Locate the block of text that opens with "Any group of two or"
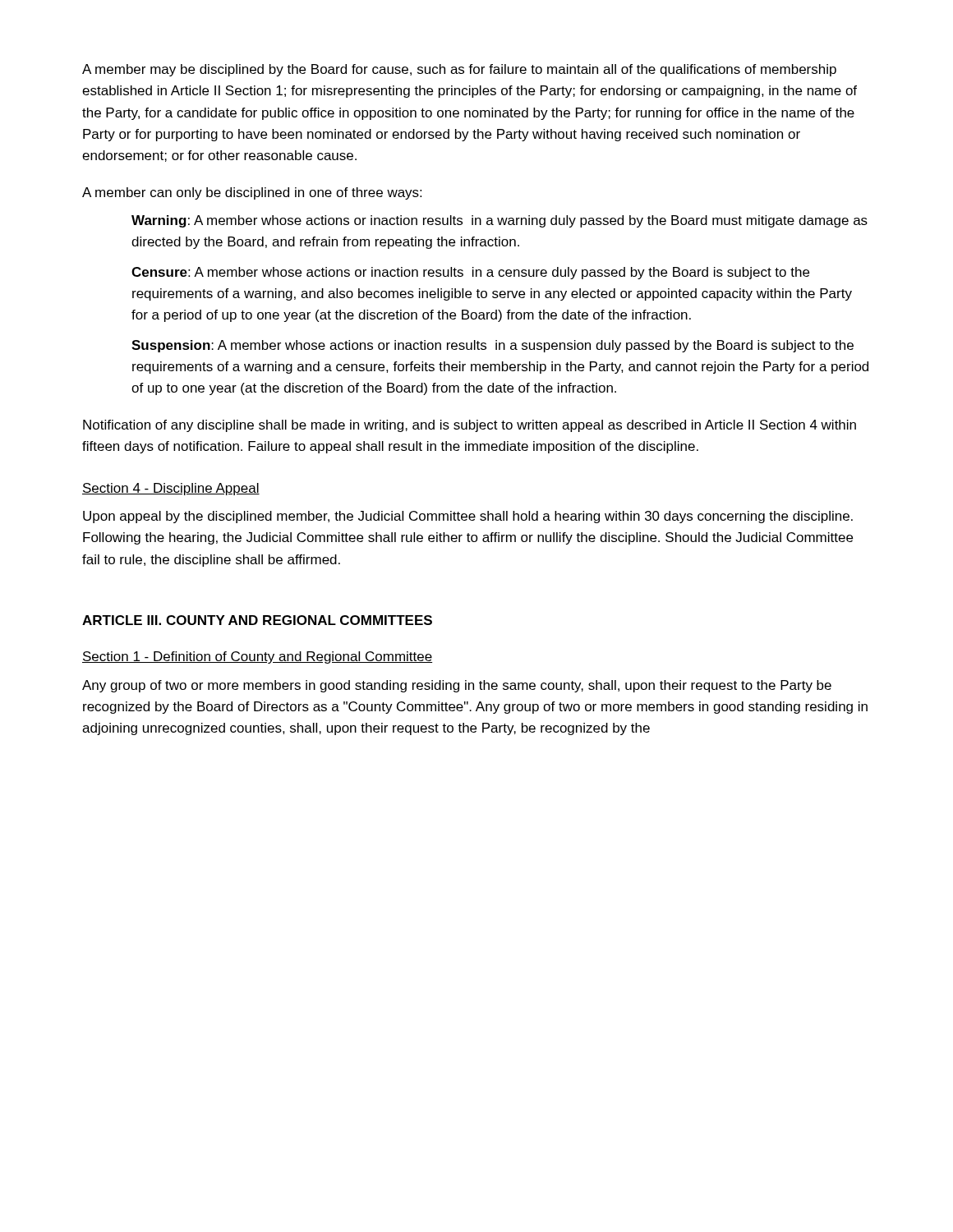 point(475,707)
